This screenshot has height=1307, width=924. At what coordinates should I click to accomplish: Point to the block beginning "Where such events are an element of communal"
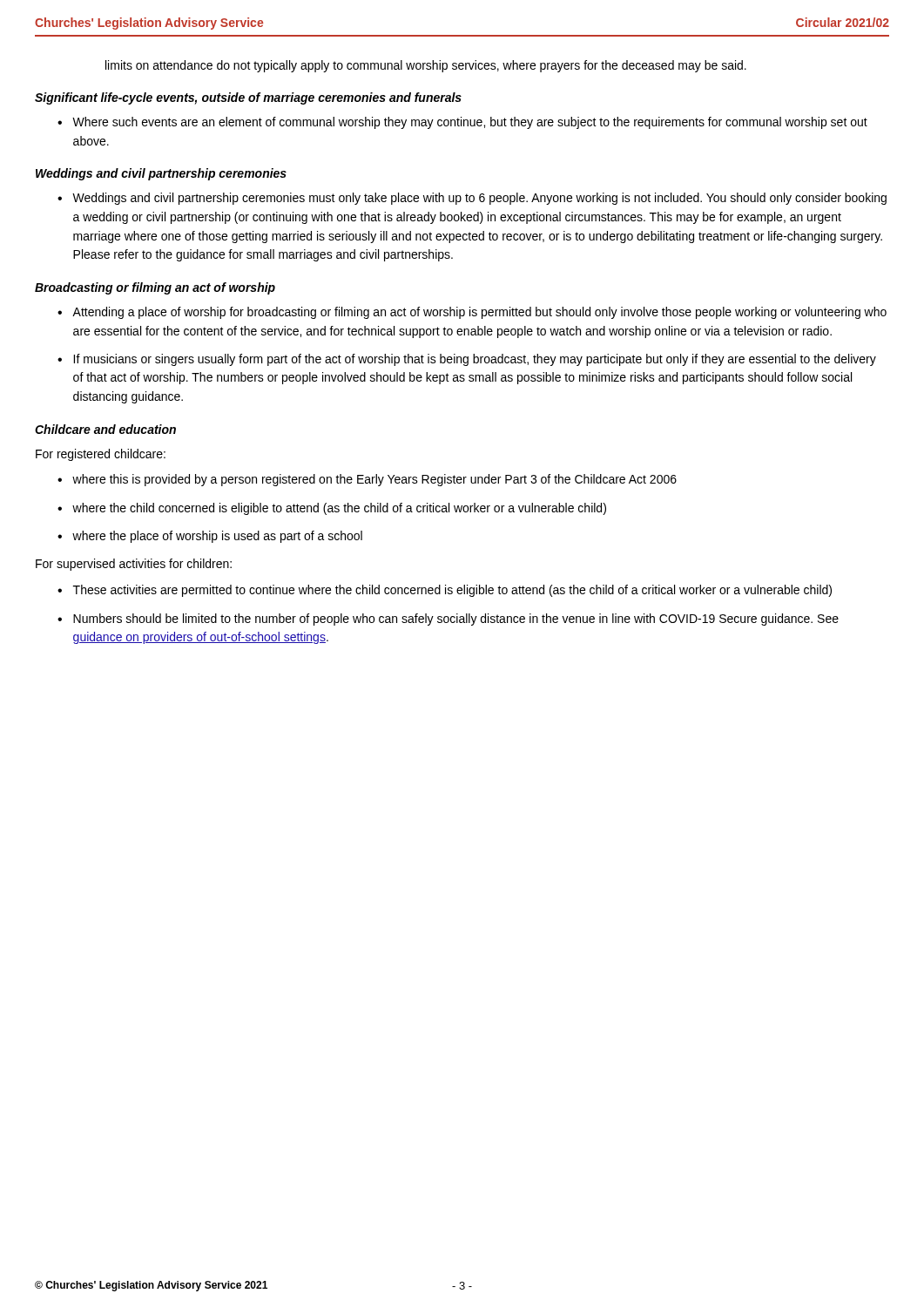click(481, 132)
